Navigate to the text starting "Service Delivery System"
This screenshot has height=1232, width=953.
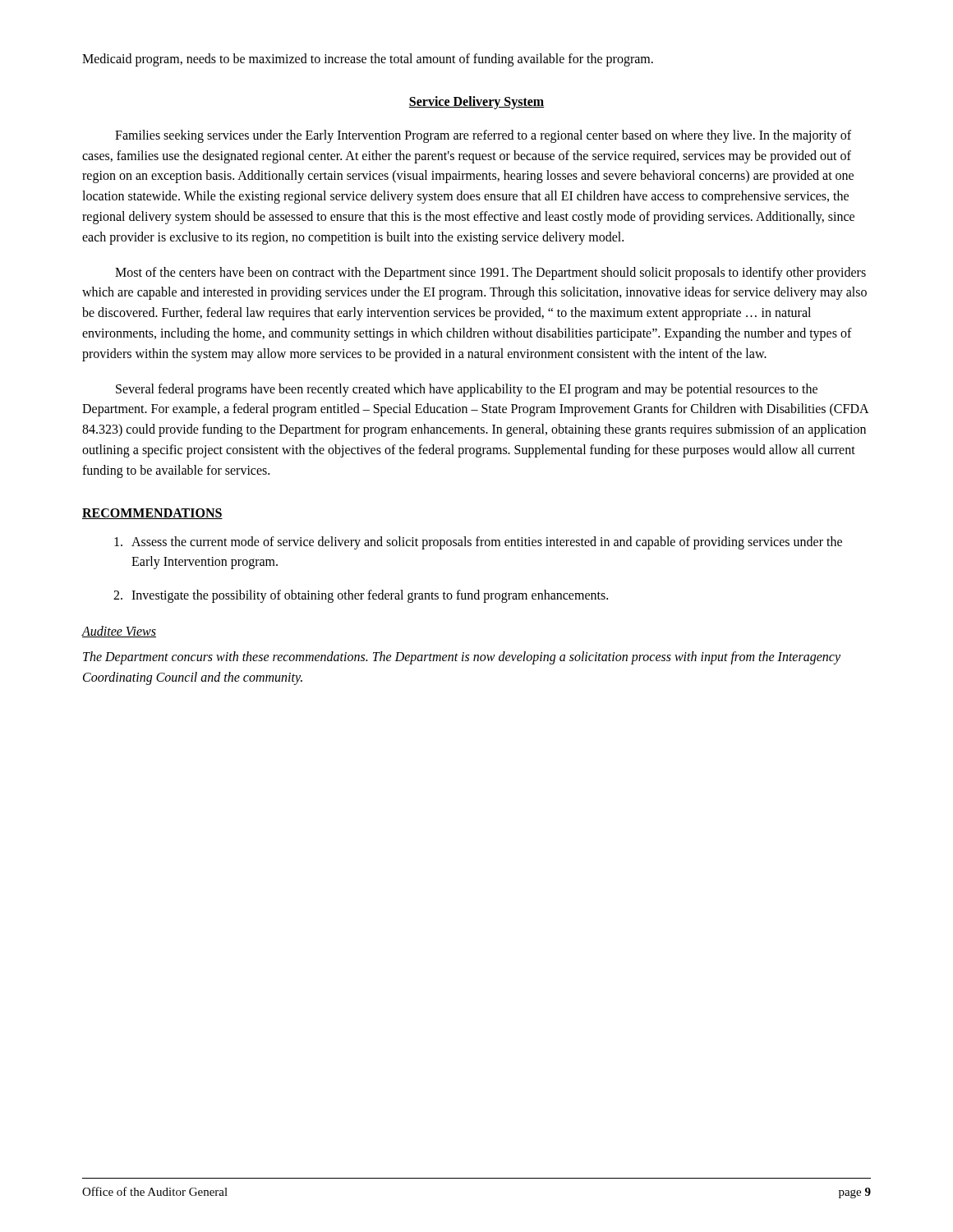(x=476, y=101)
